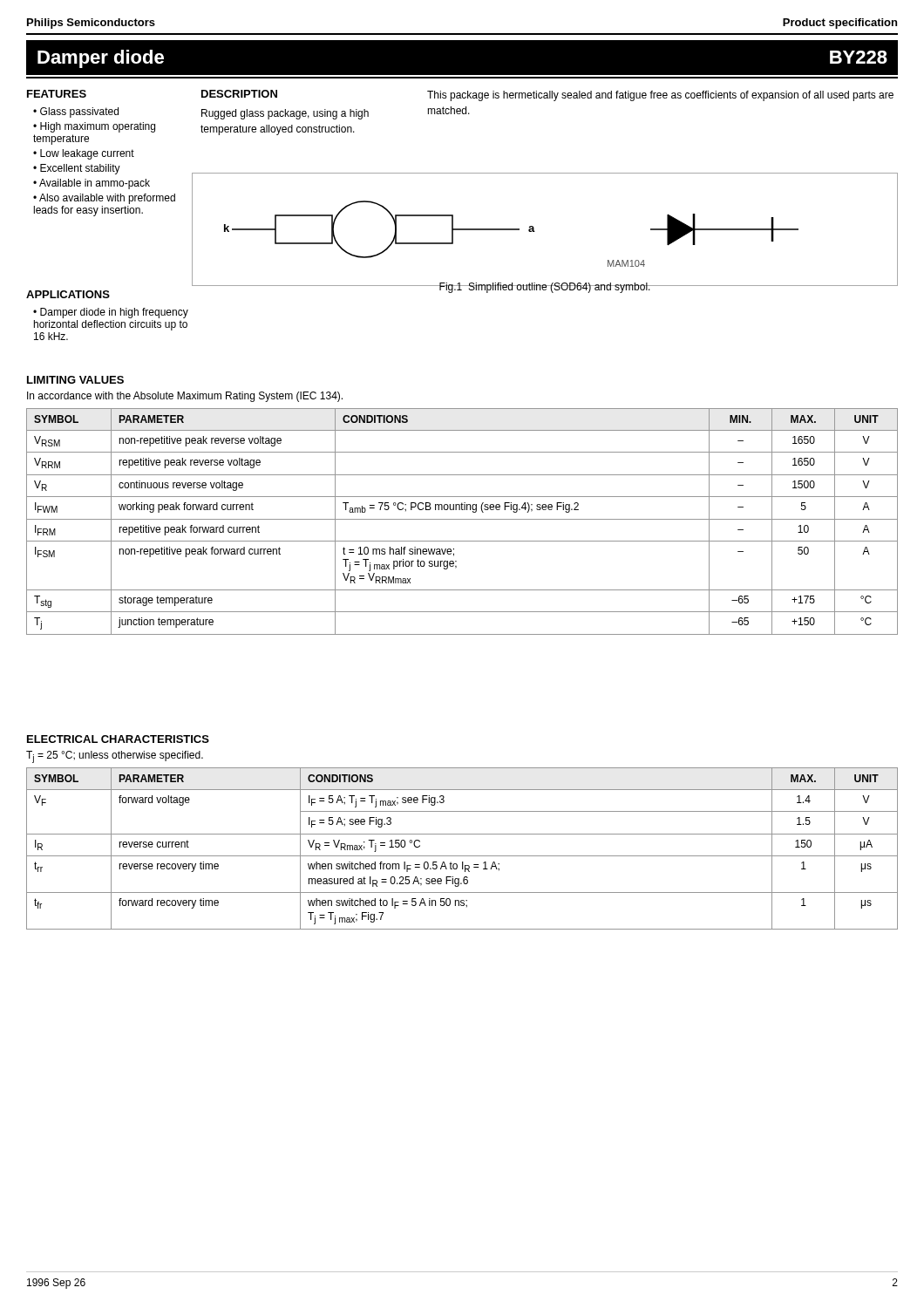
Task: Find the schematic
Action: click(545, 229)
